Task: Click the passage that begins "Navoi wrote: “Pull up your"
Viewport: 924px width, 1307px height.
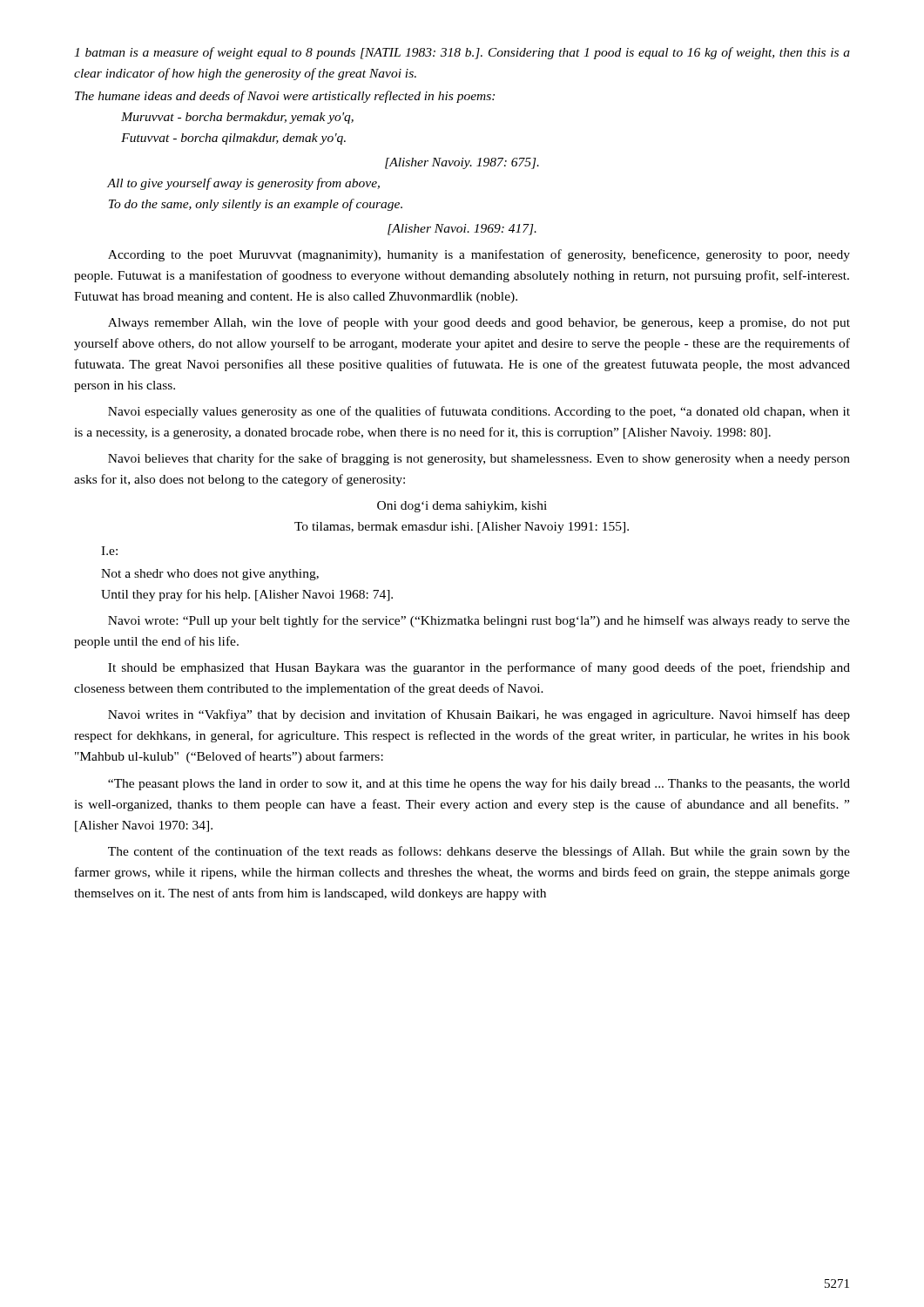Action: click(462, 631)
